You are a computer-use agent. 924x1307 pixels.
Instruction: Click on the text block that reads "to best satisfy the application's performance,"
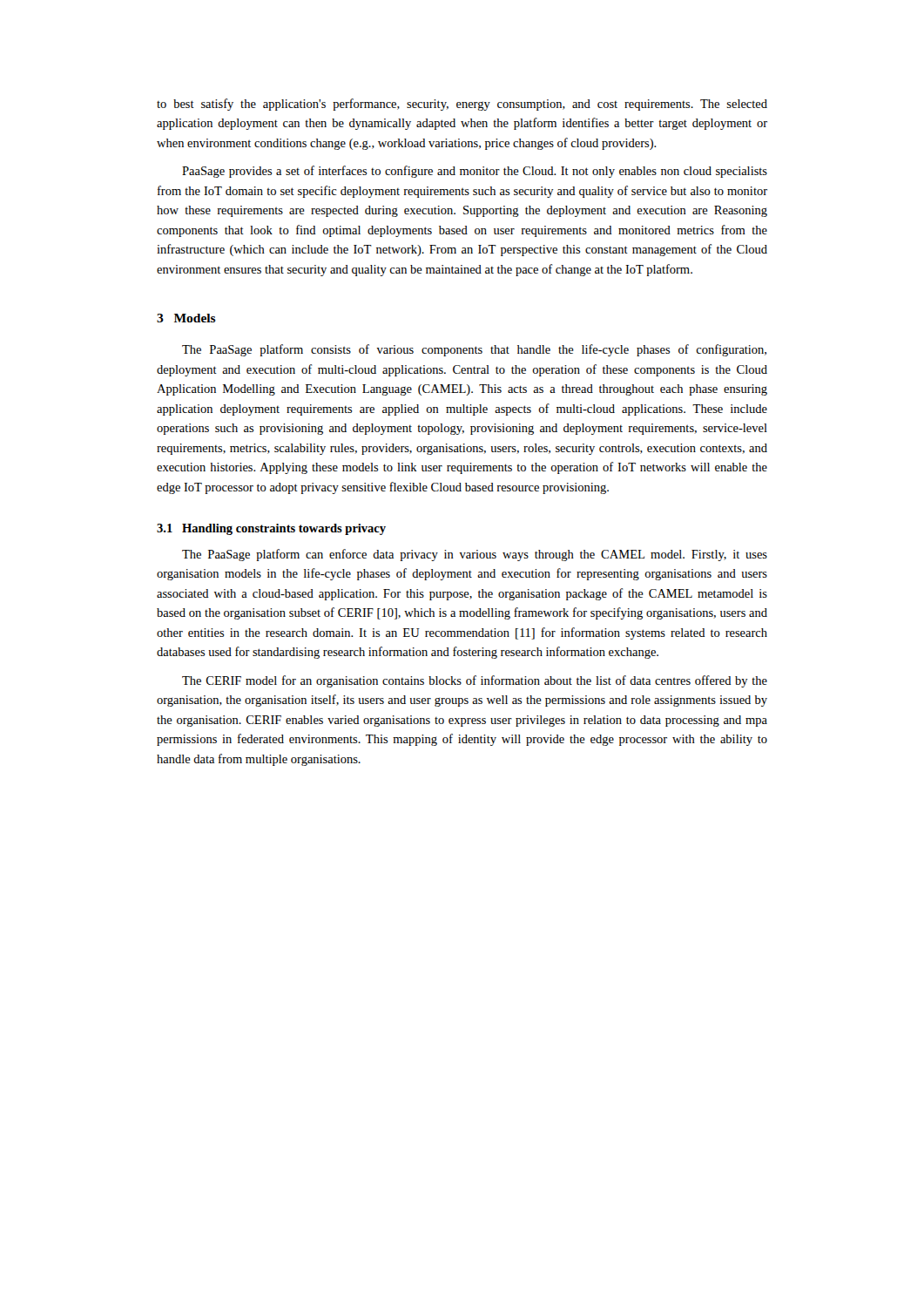point(462,187)
